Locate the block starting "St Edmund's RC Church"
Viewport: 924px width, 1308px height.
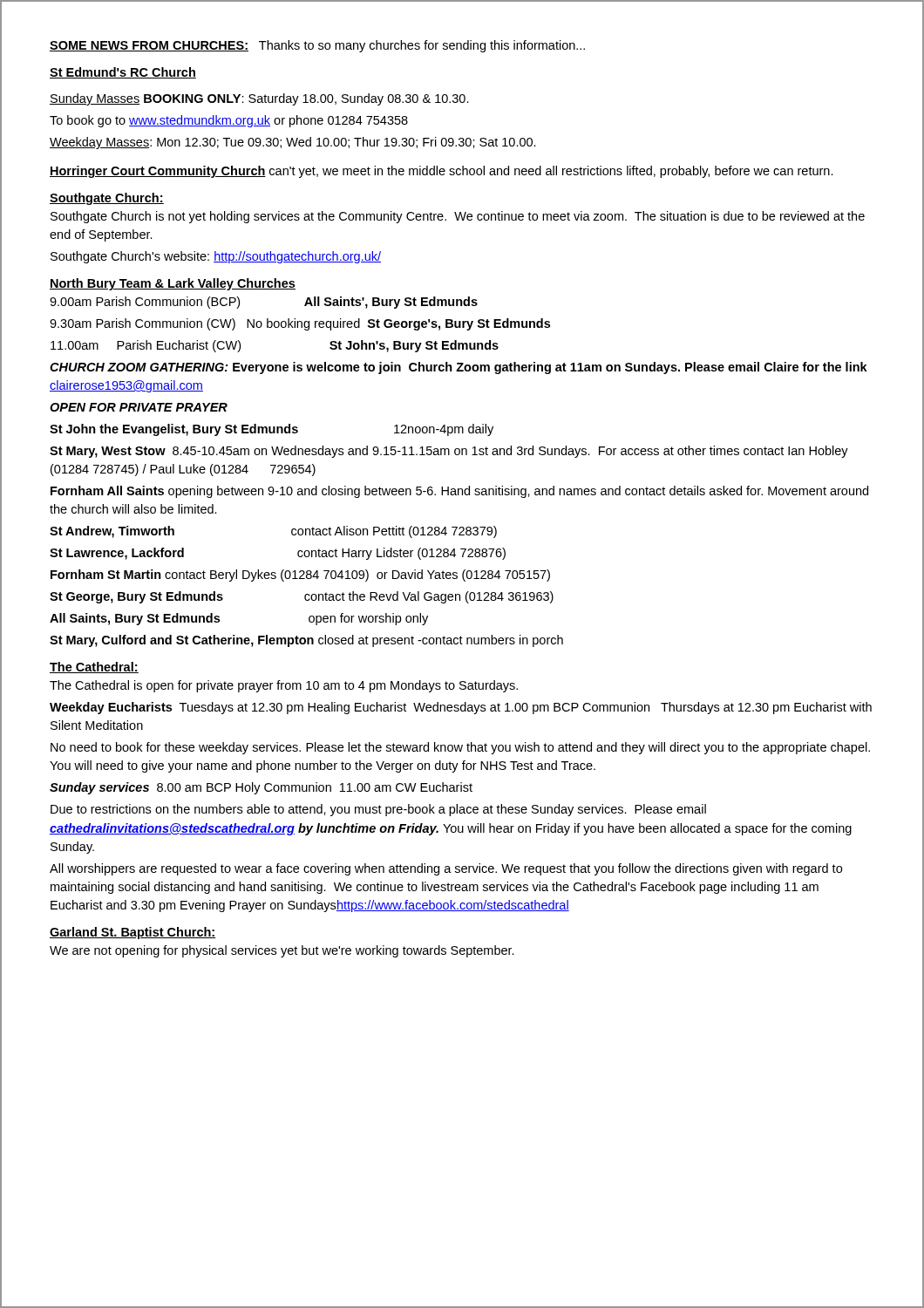click(123, 72)
